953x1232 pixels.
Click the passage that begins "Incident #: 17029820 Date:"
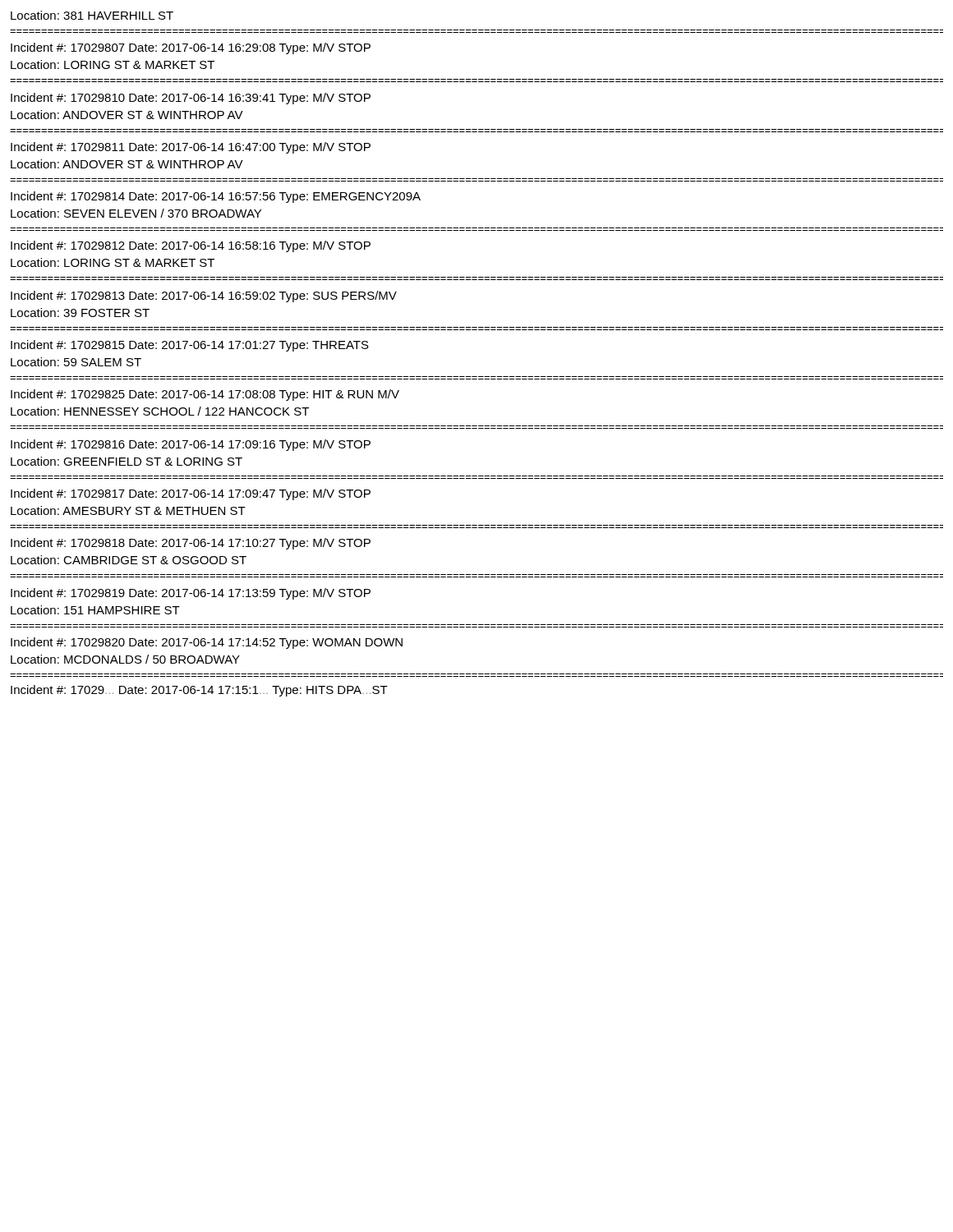point(207,643)
